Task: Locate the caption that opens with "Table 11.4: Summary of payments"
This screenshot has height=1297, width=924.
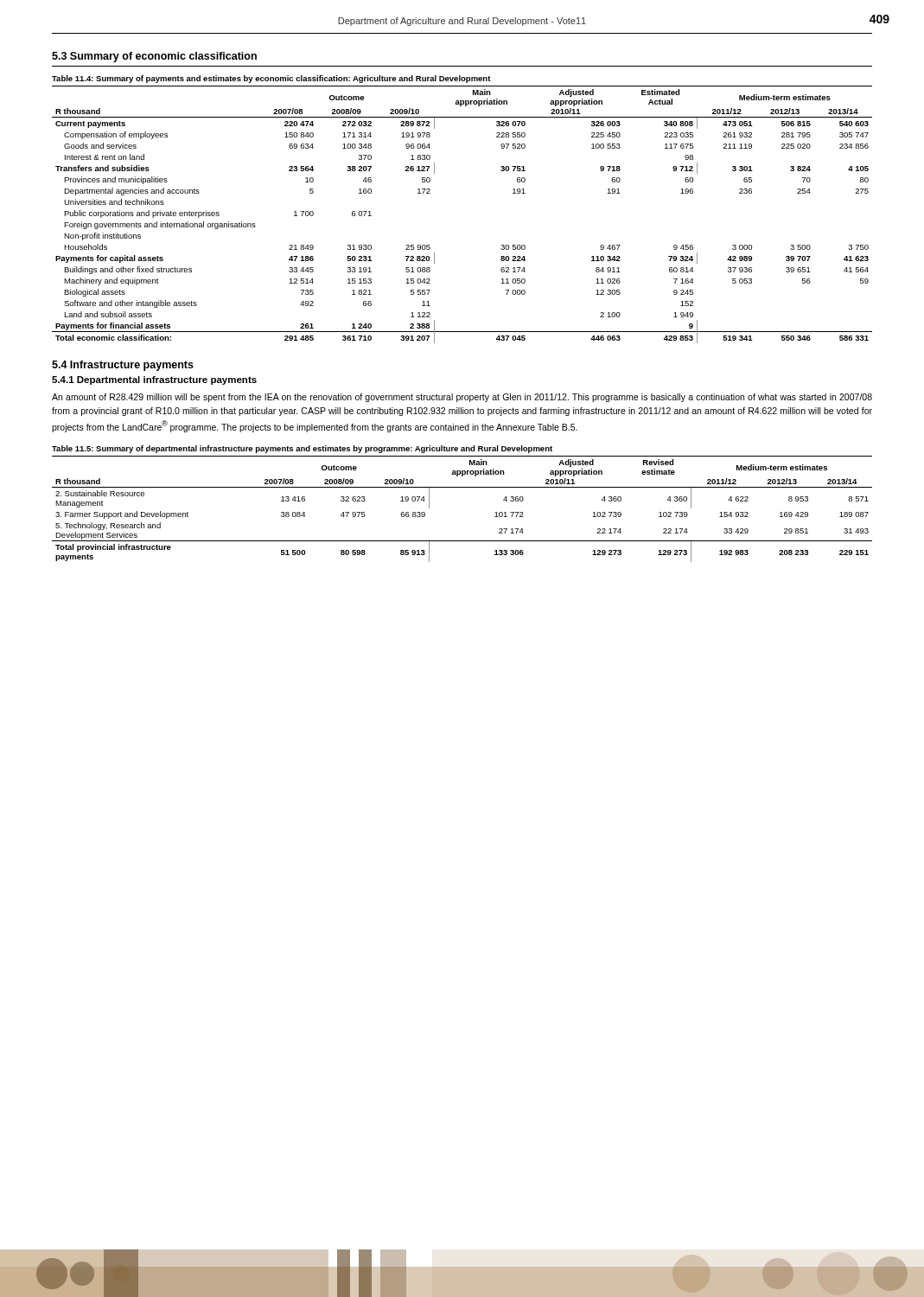Action: (271, 78)
